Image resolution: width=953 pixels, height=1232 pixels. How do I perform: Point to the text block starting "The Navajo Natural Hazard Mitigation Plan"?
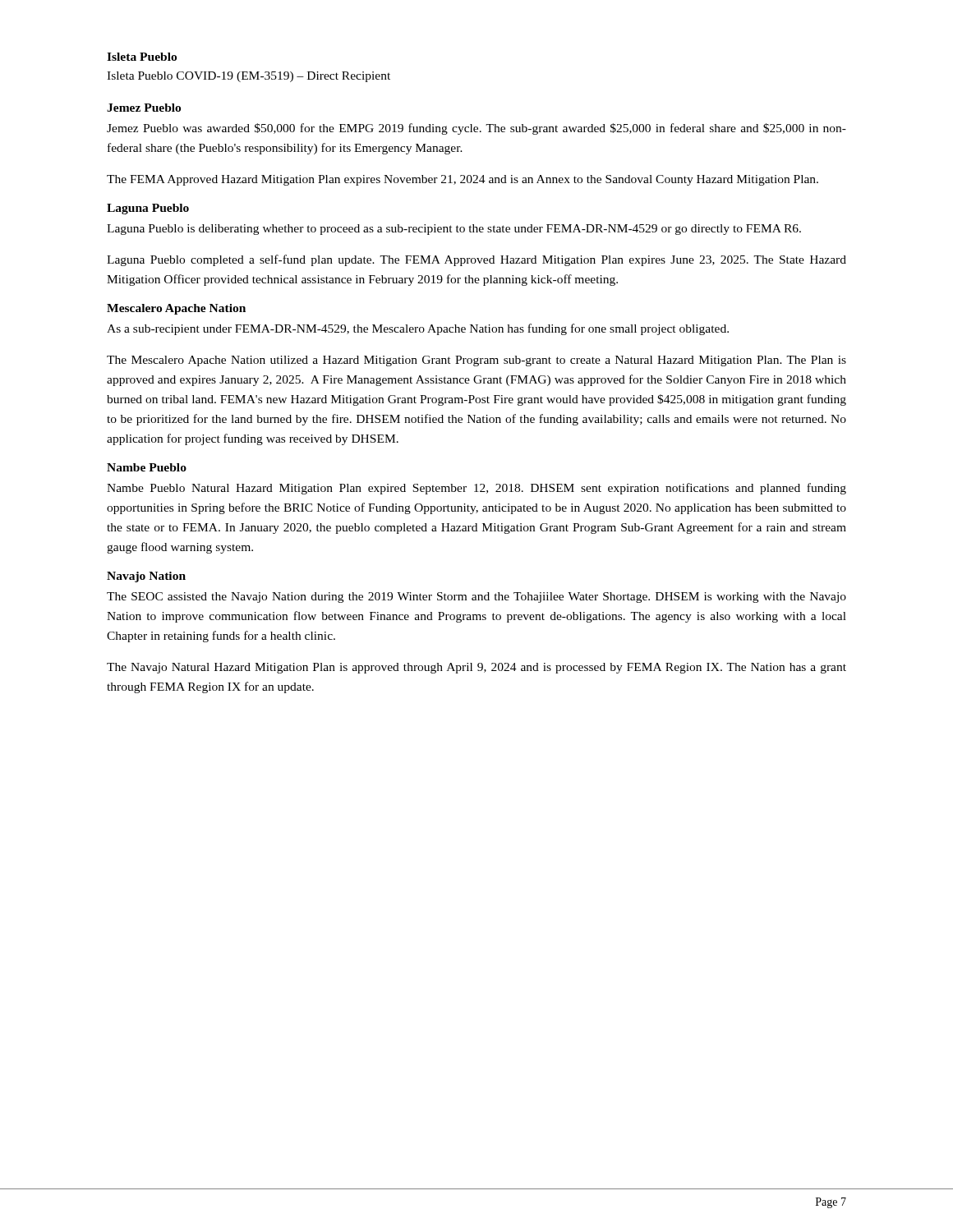coord(476,677)
